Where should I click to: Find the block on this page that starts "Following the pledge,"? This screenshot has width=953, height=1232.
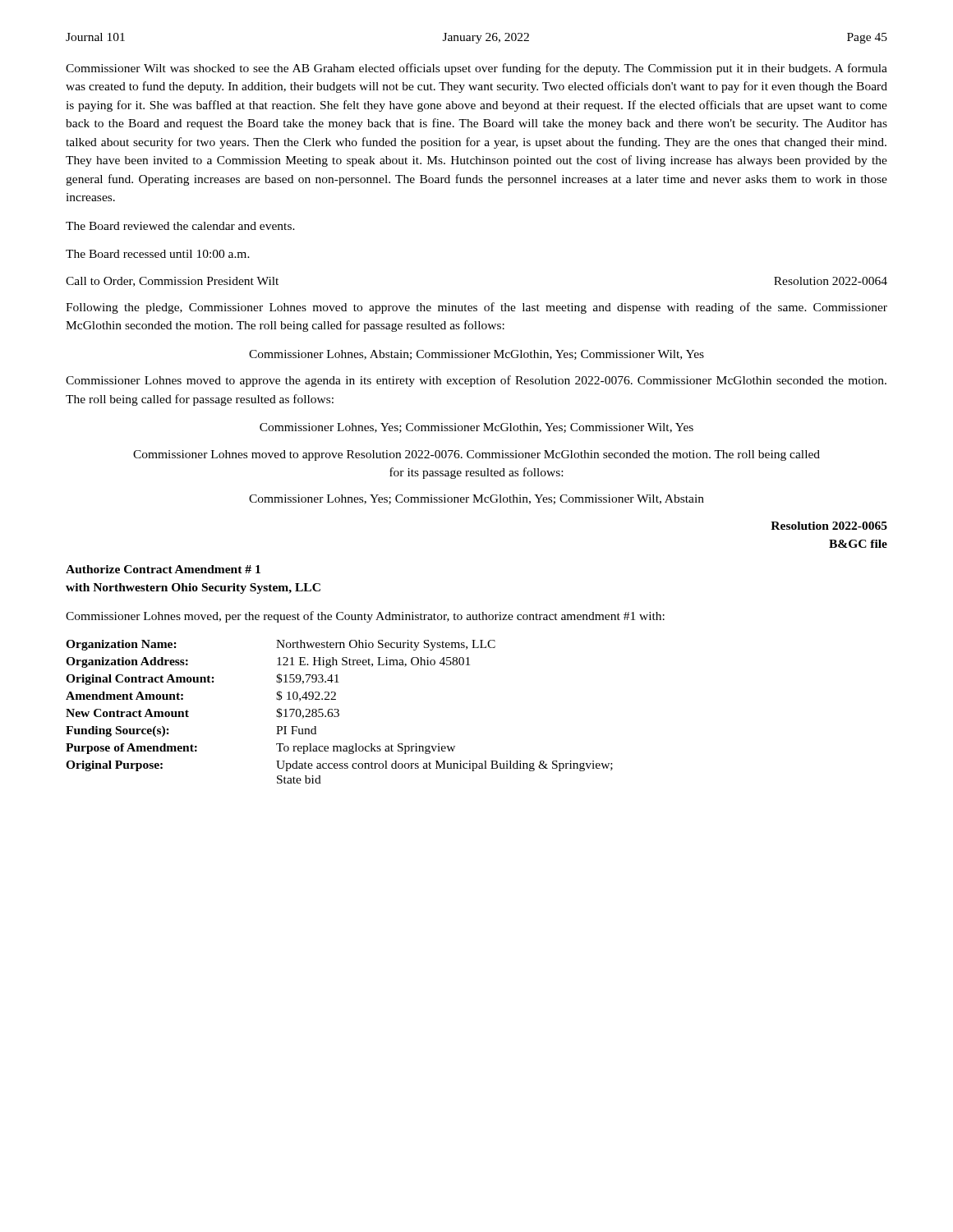click(x=476, y=316)
